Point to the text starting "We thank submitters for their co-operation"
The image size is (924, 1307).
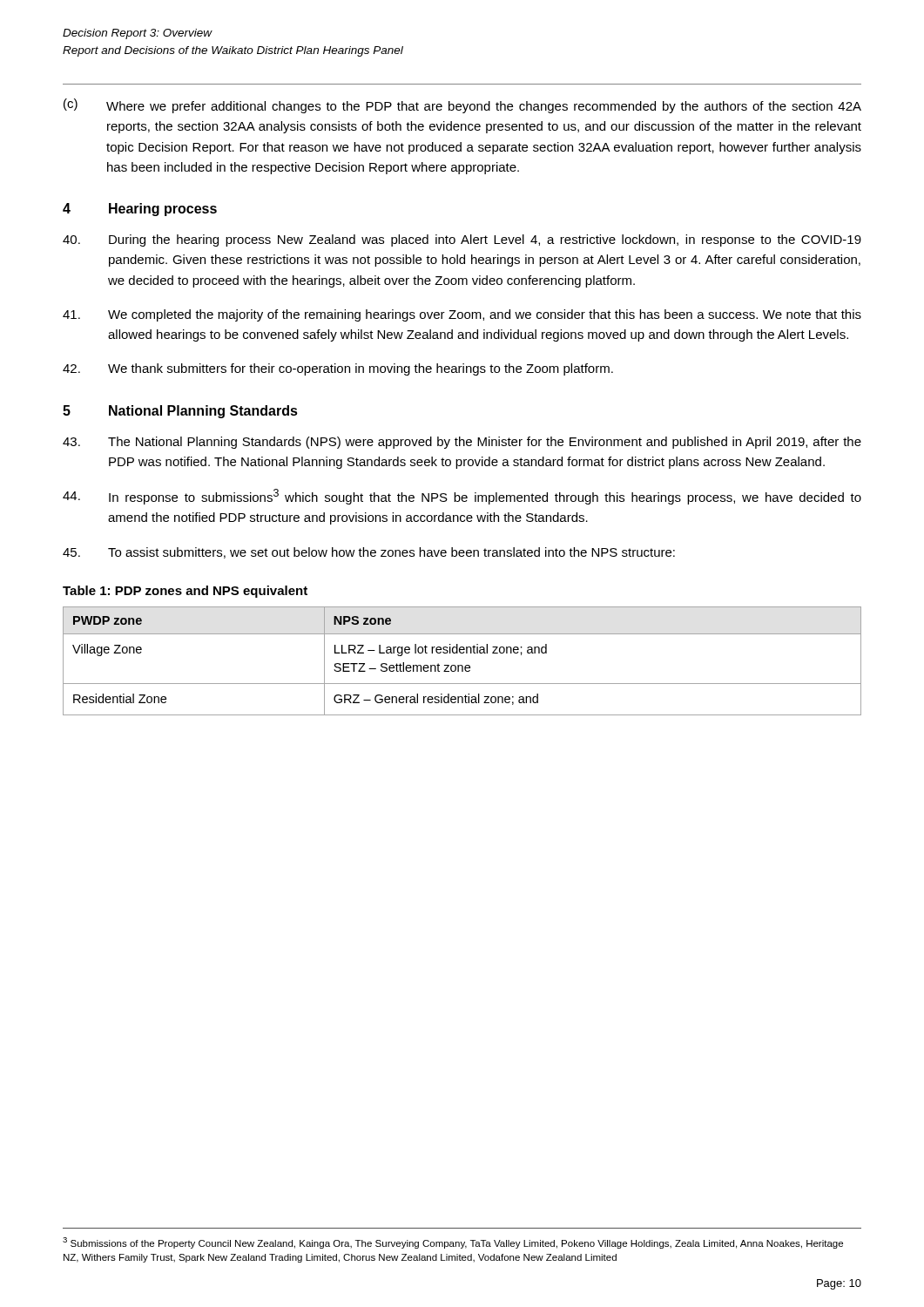462,369
